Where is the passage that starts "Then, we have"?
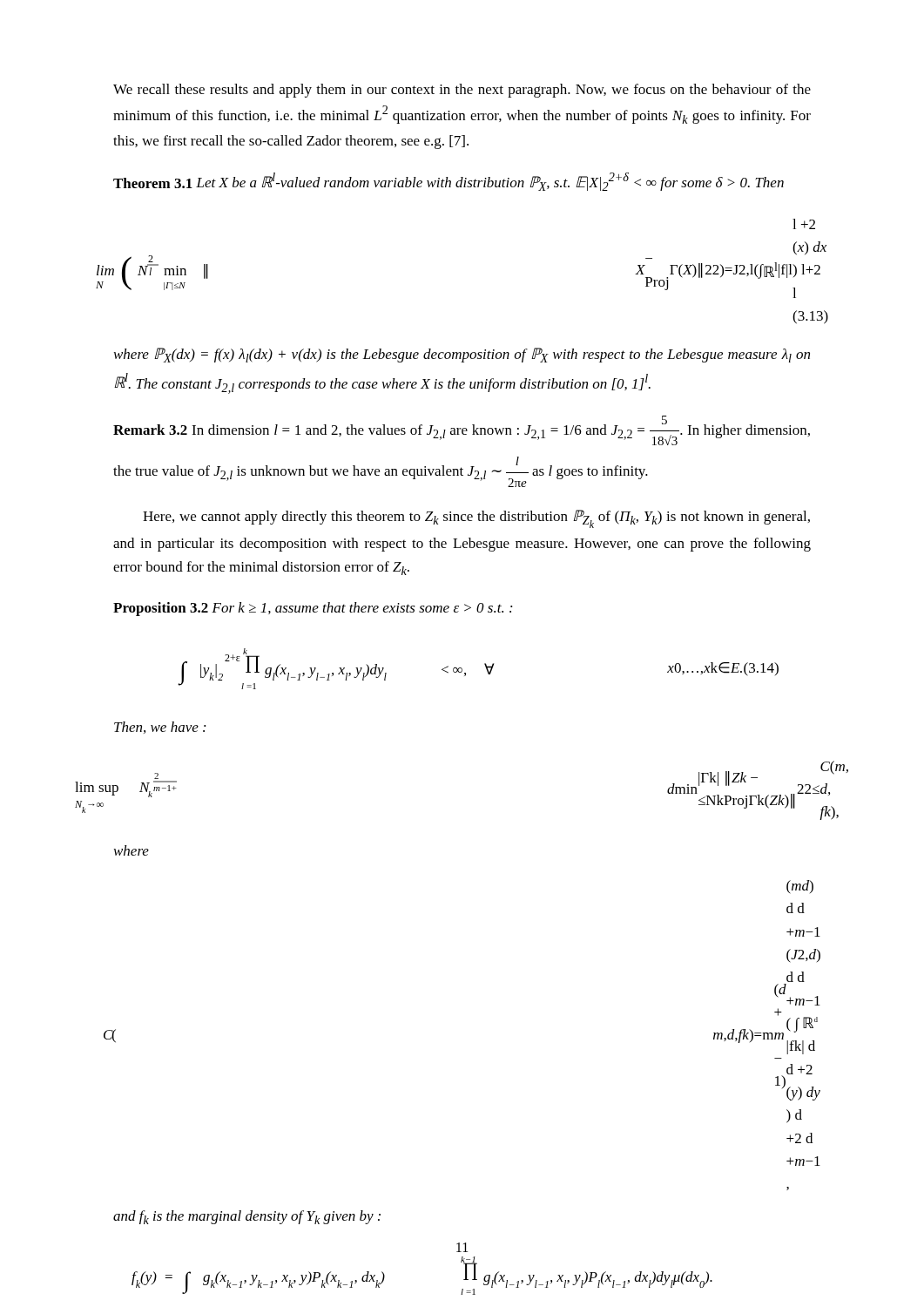The width and height of the screenshot is (924, 1307). [x=160, y=728]
